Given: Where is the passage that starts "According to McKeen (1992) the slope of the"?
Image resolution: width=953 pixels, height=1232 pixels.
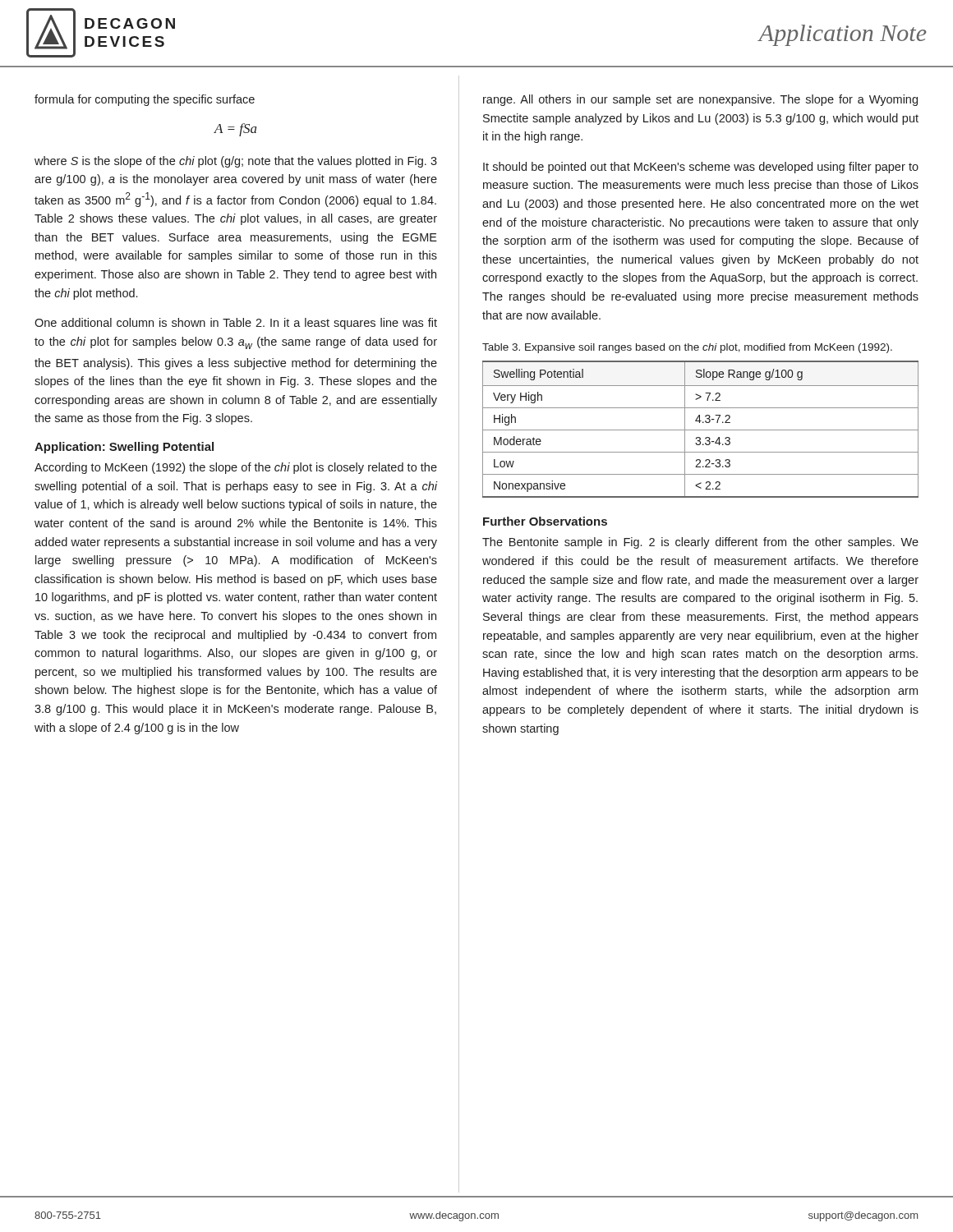Looking at the screenshot, I should click(x=236, y=597).
